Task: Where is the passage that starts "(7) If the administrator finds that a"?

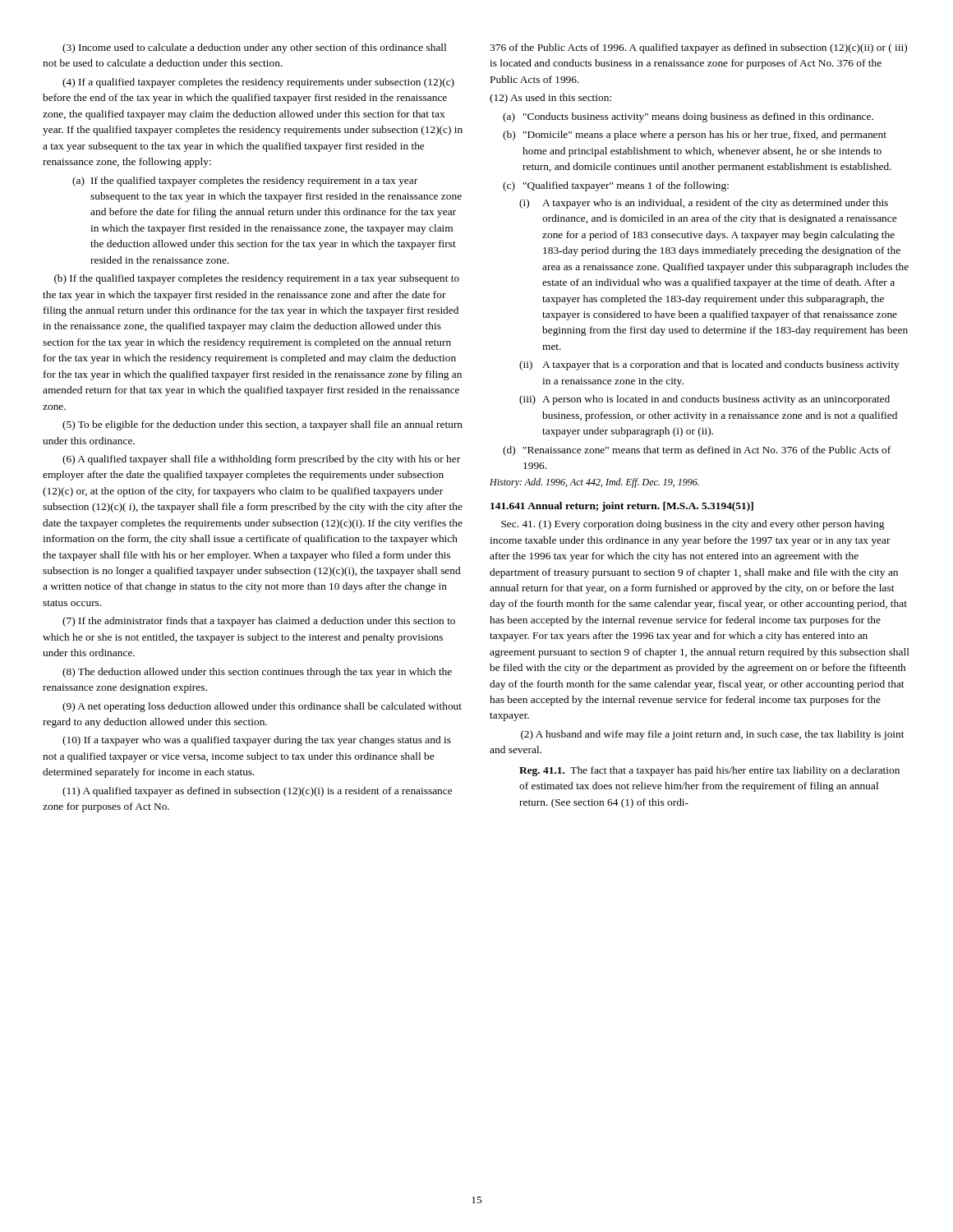Action: click(253, 637)
